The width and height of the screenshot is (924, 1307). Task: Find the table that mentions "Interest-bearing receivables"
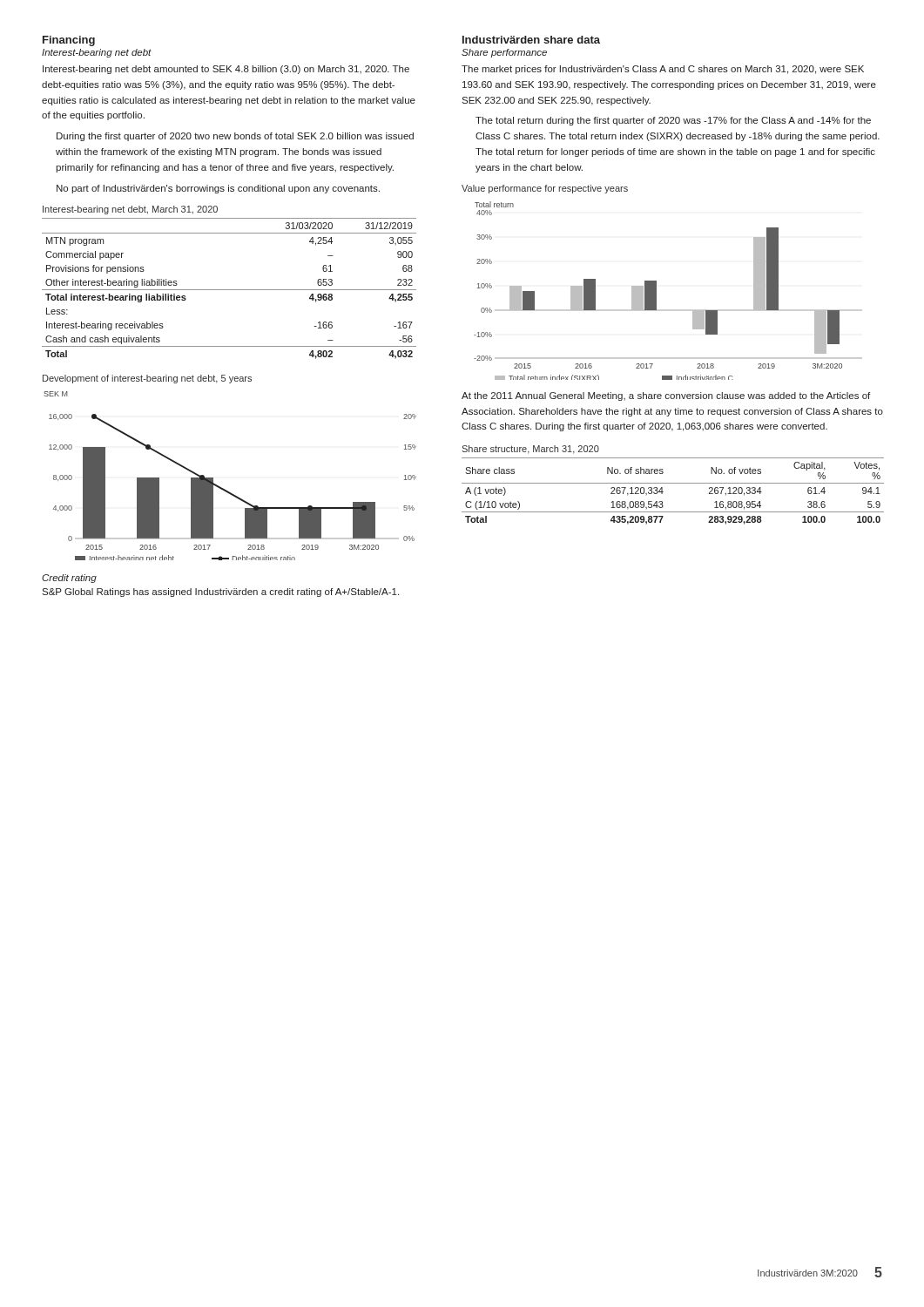[x=229, y=289]
